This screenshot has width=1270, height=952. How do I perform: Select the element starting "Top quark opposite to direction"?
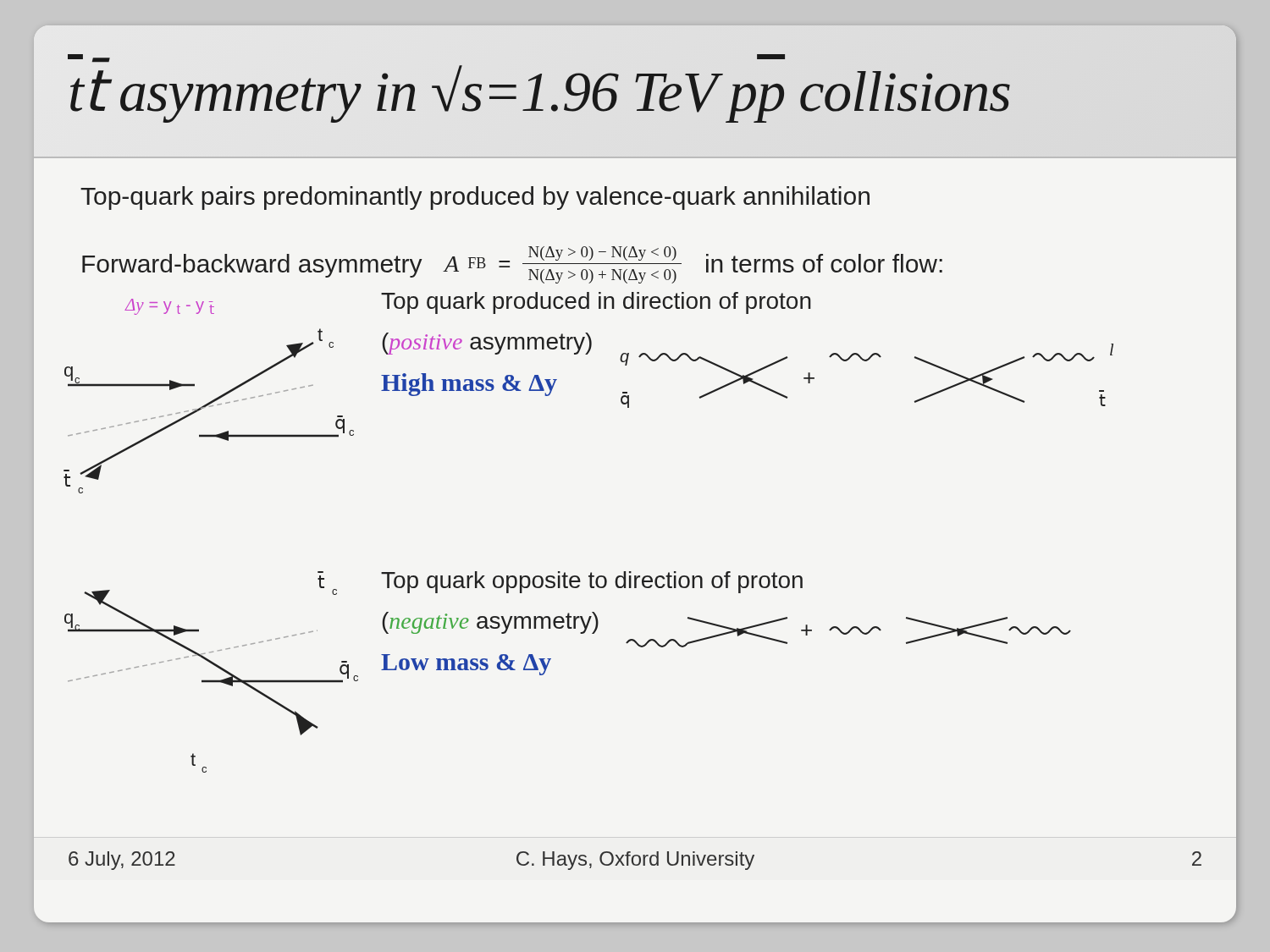click(x=593, y=580)
